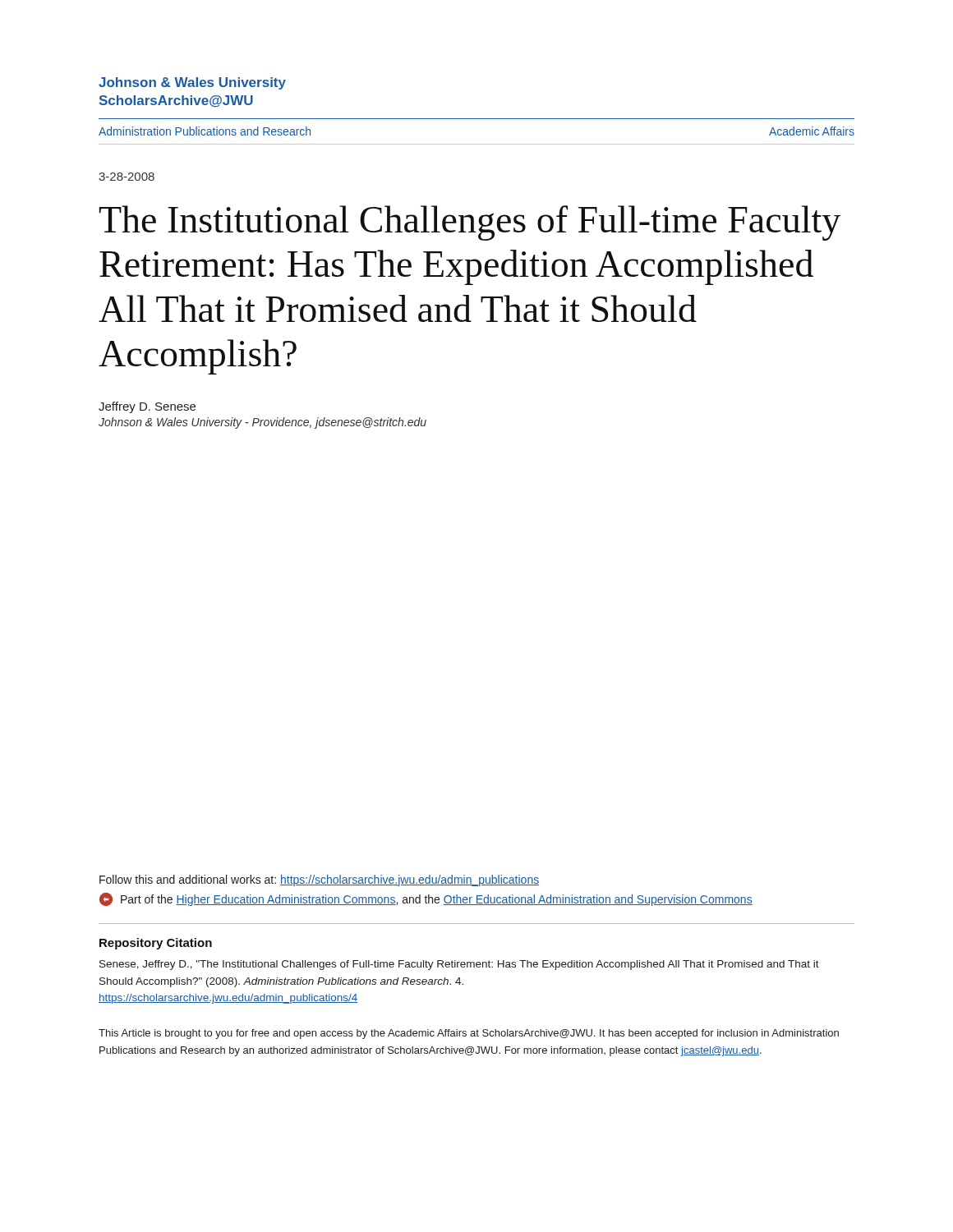Select the title
The image size is (953, 1232).
click(x=470, y=287)
